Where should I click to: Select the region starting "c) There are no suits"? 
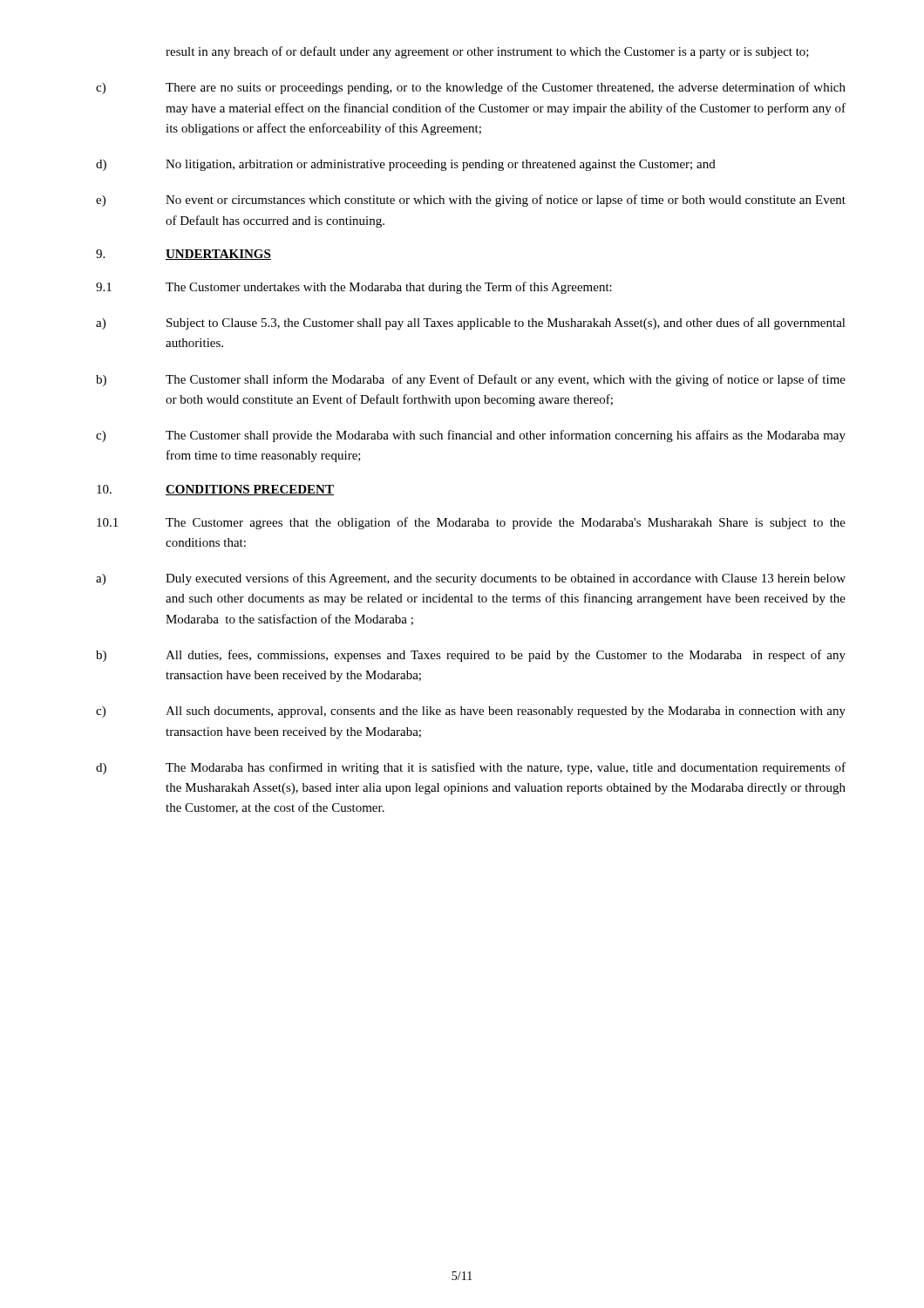tap(471, 108)
